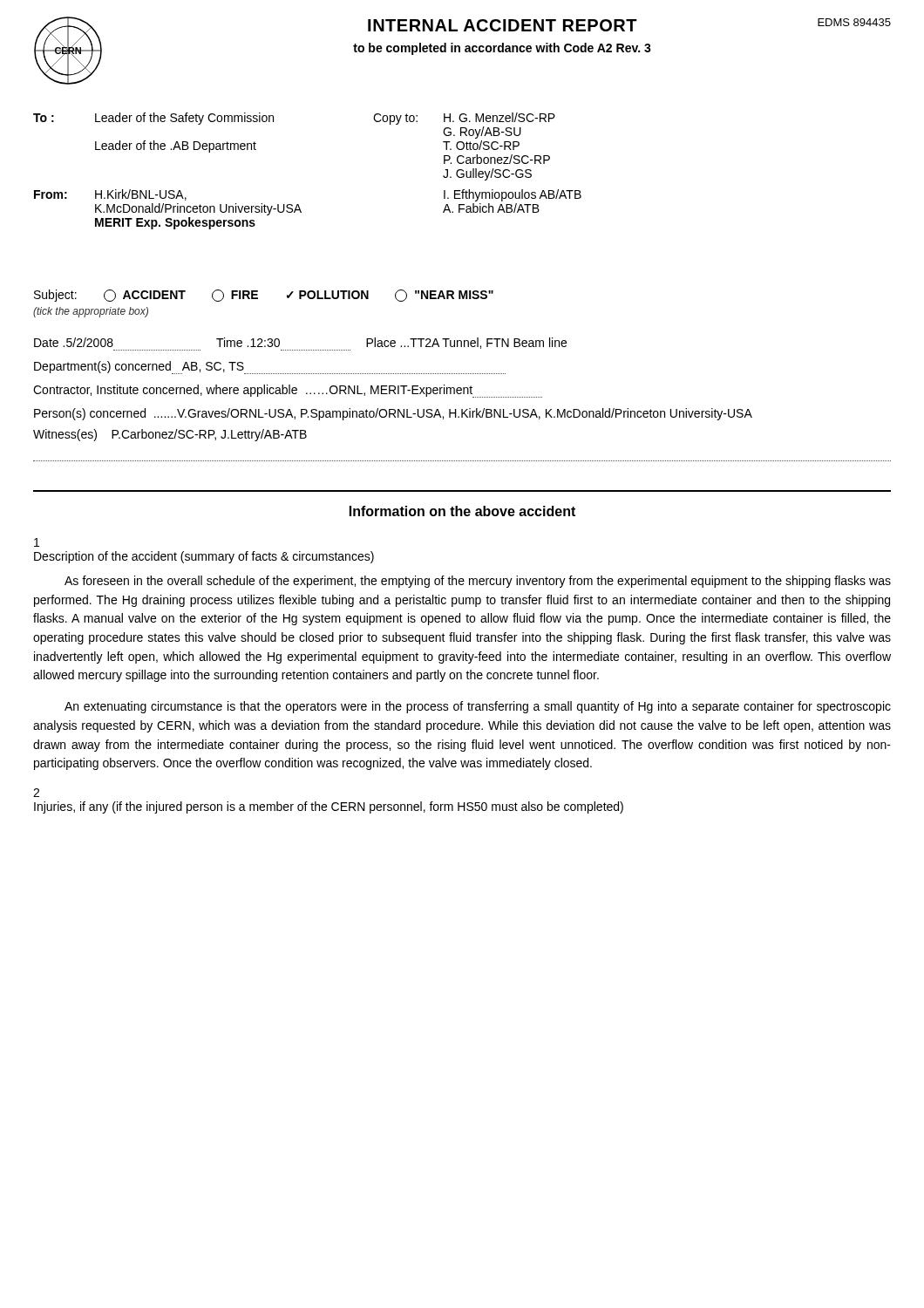Click on the text block starting "INTERNAL ACCIDENT REPORT"
The width and height of the screenshot is (924, 1308).
coord(502,25)
